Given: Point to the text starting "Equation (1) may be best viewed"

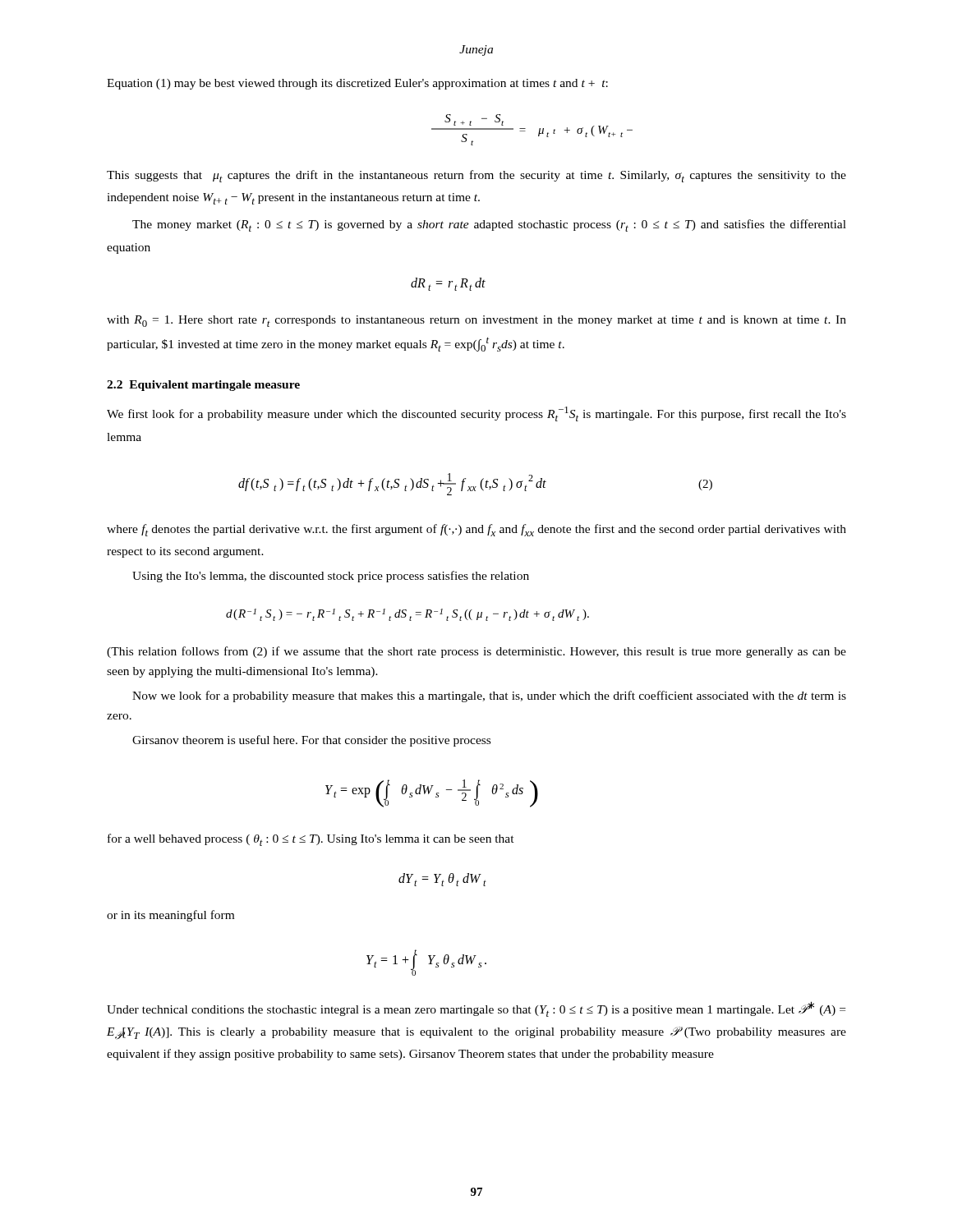Looking at the screenshot, I should coord(476,83).
